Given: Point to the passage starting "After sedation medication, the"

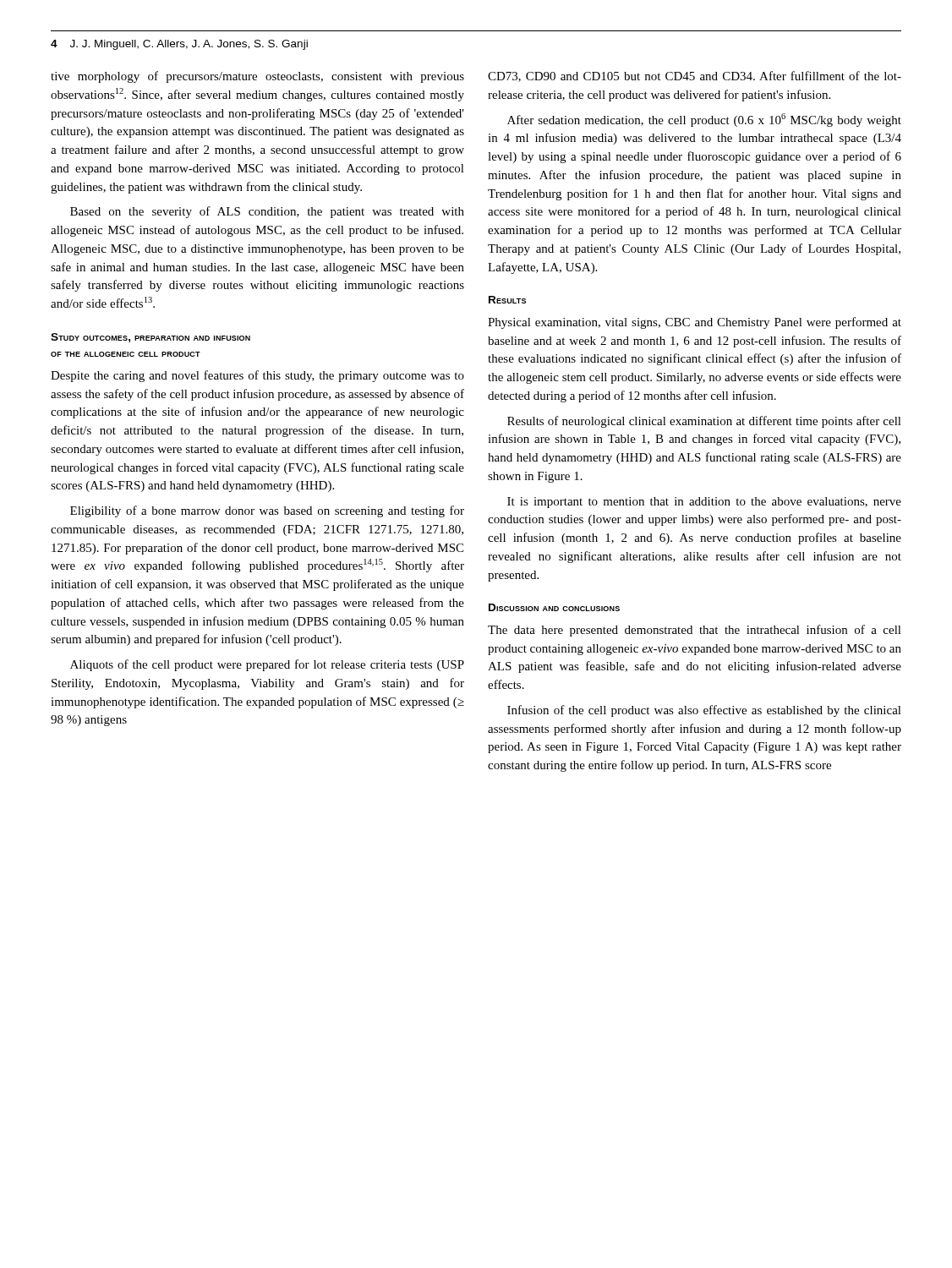Looking at the screenshot, I should pos(695,194).
